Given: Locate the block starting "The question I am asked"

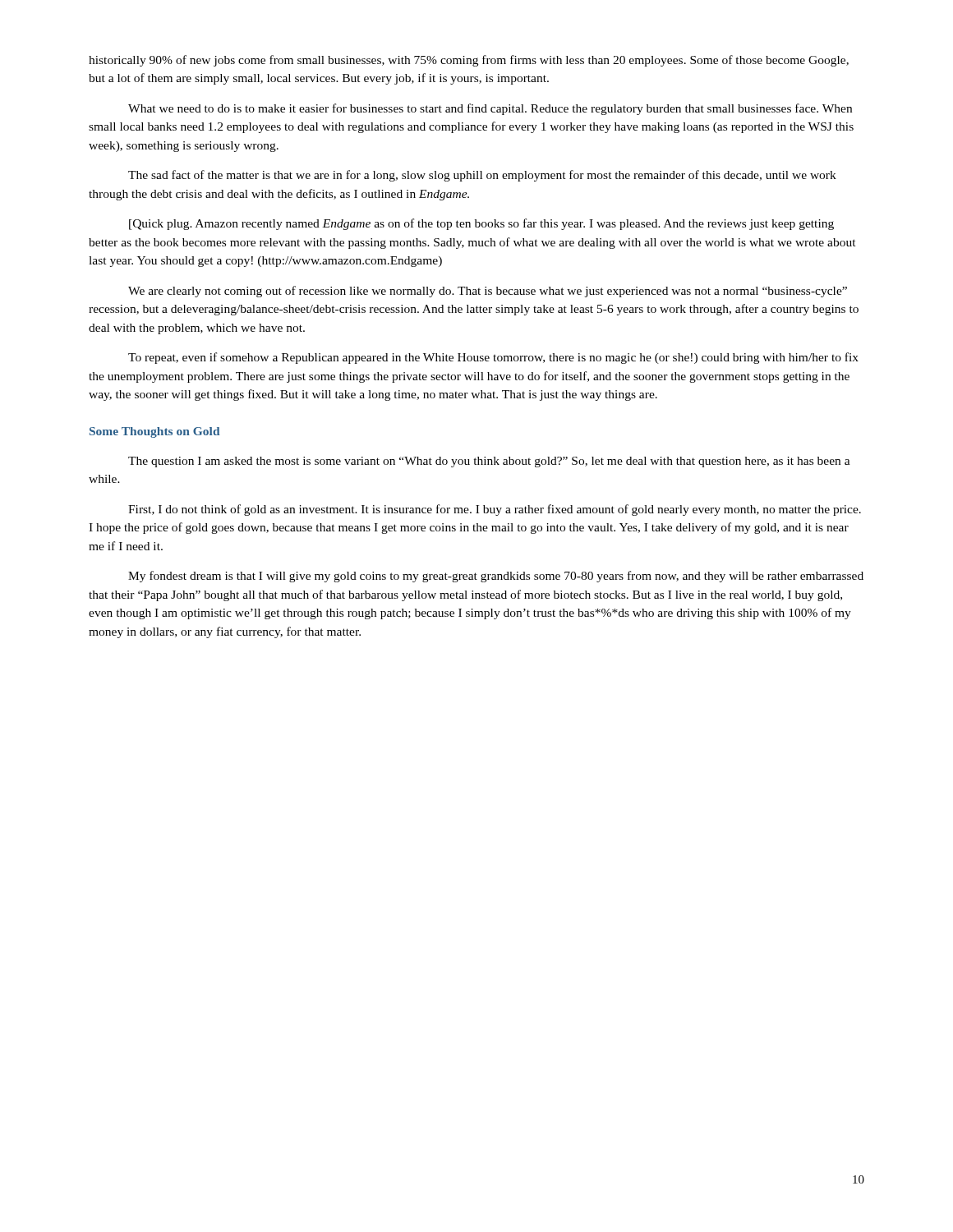Looking at the screenshot, I should (x=476, y=470).
